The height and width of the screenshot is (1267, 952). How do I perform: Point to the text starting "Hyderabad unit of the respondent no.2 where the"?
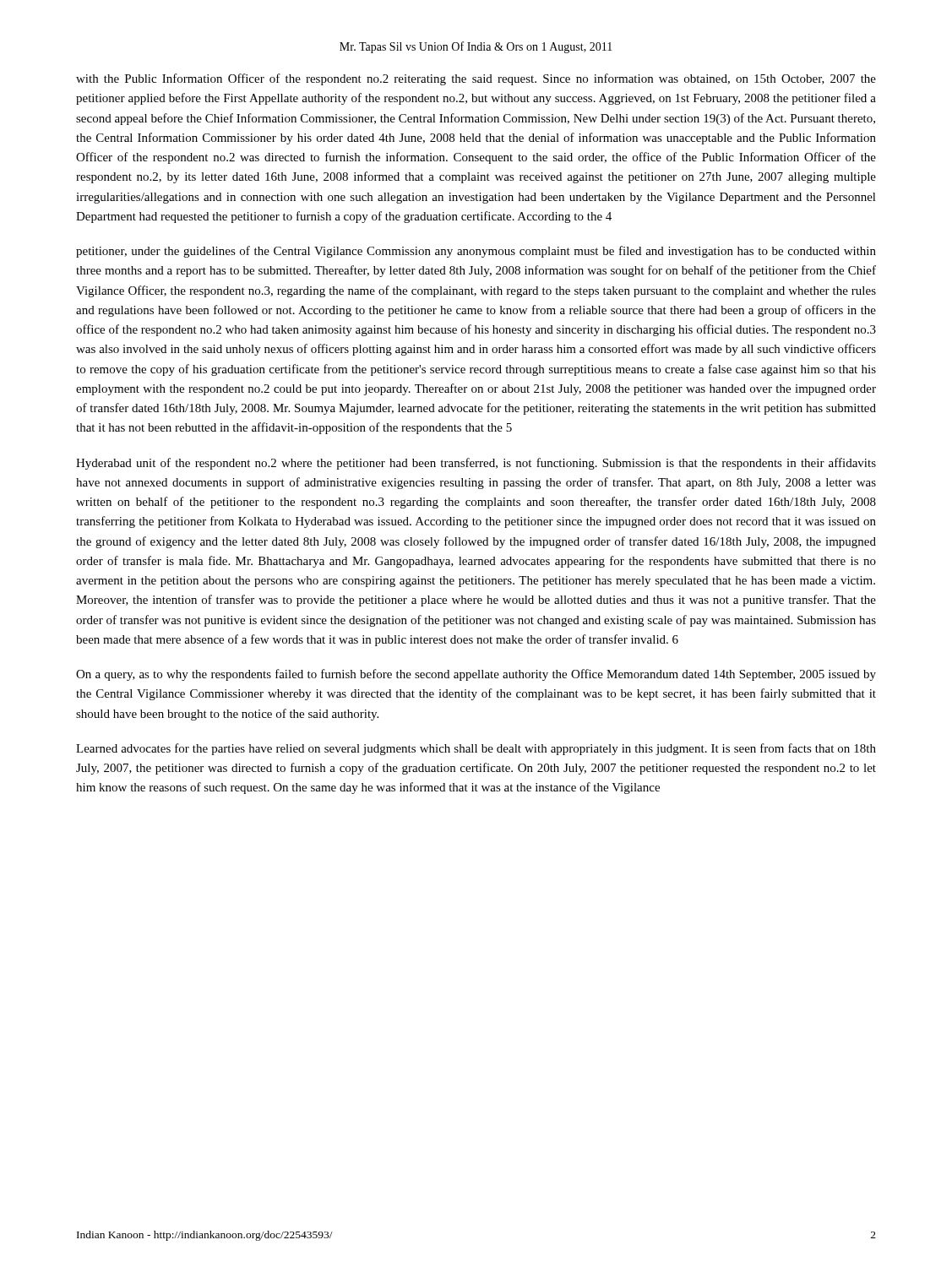(476, 551)
